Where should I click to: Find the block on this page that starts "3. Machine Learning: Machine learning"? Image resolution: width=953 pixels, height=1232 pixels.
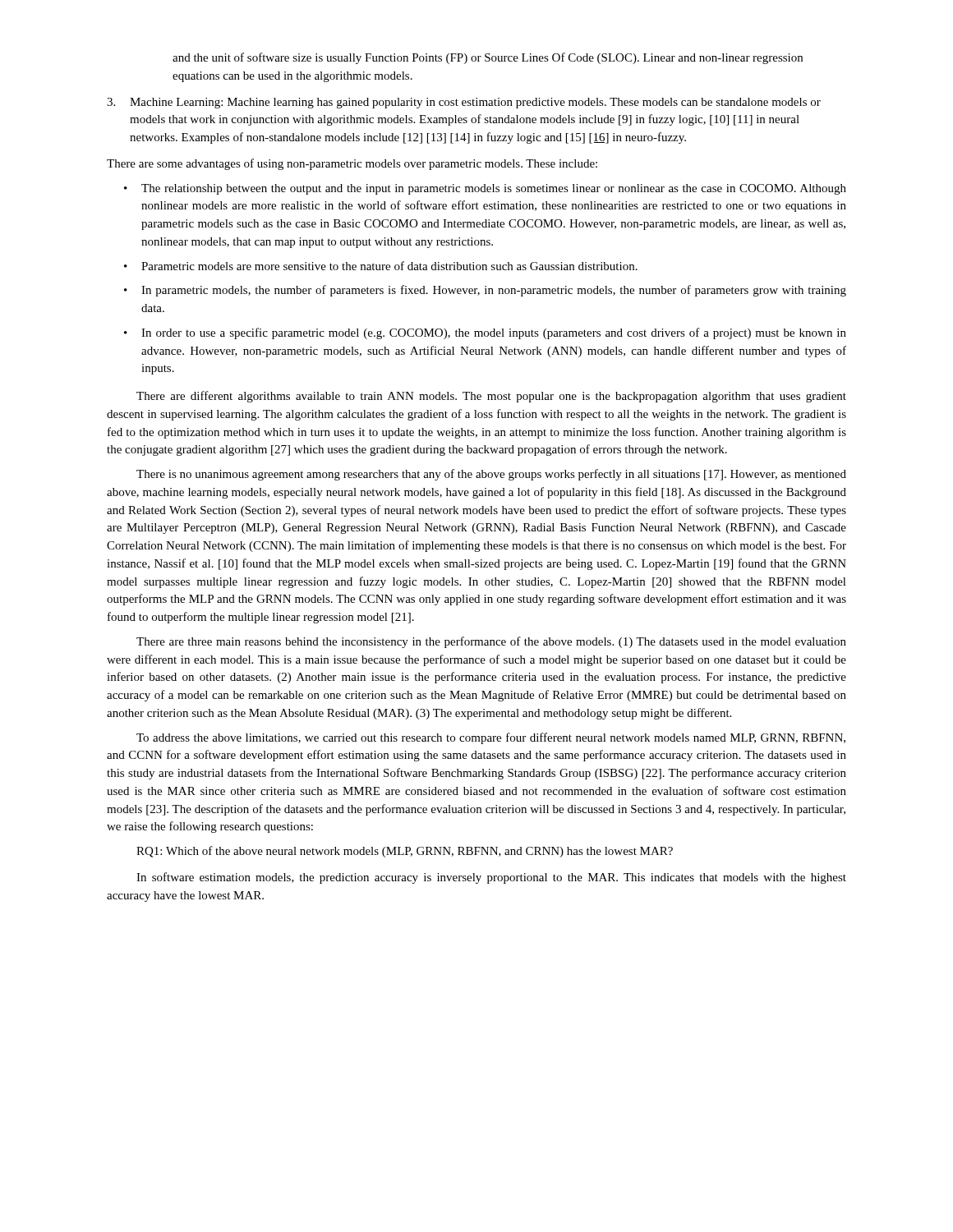pos(476,120)
